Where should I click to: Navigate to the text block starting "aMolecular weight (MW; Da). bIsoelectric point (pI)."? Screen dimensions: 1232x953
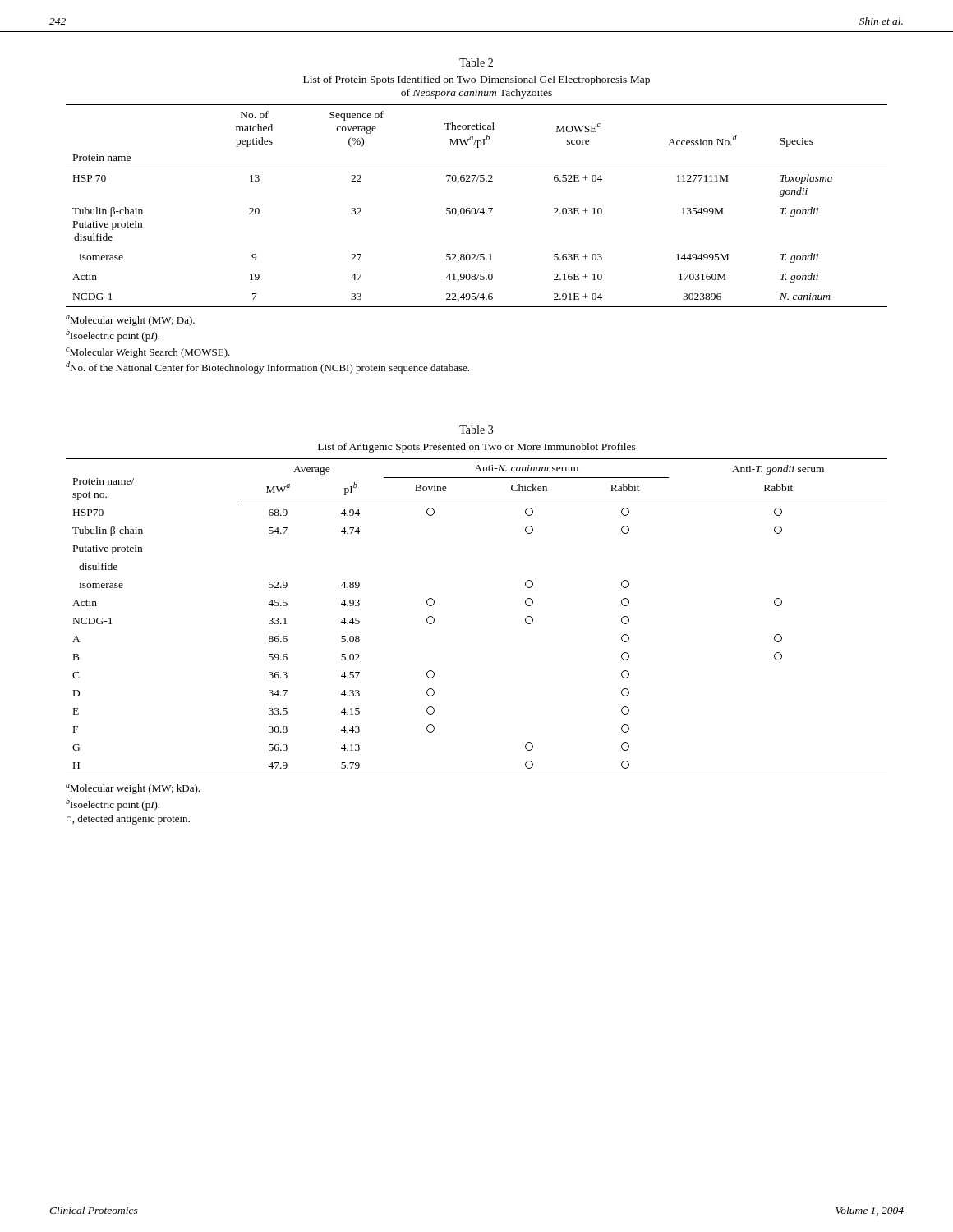tap(130, 321)
